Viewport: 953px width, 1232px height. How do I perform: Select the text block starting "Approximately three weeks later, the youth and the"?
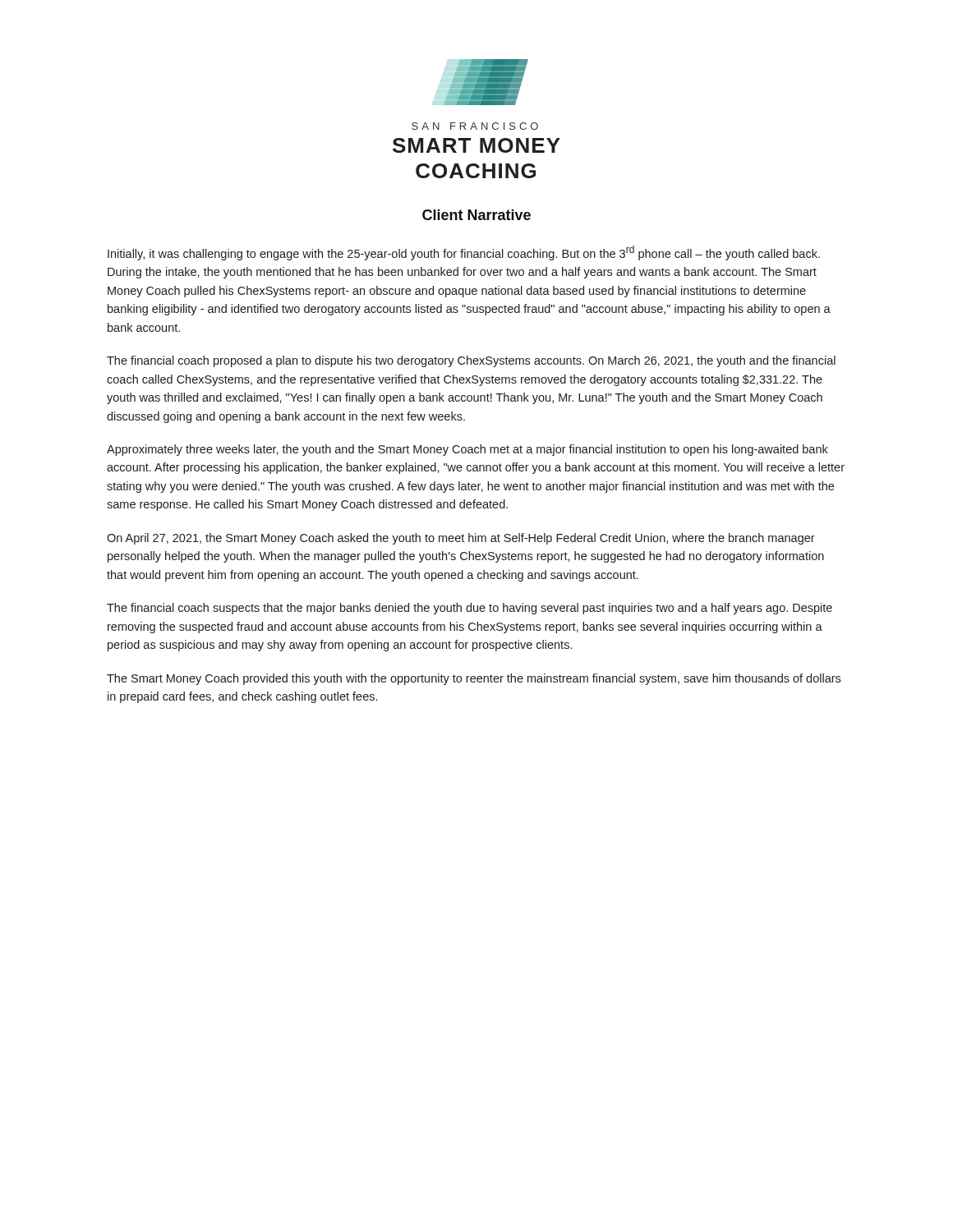coord(476,477)
